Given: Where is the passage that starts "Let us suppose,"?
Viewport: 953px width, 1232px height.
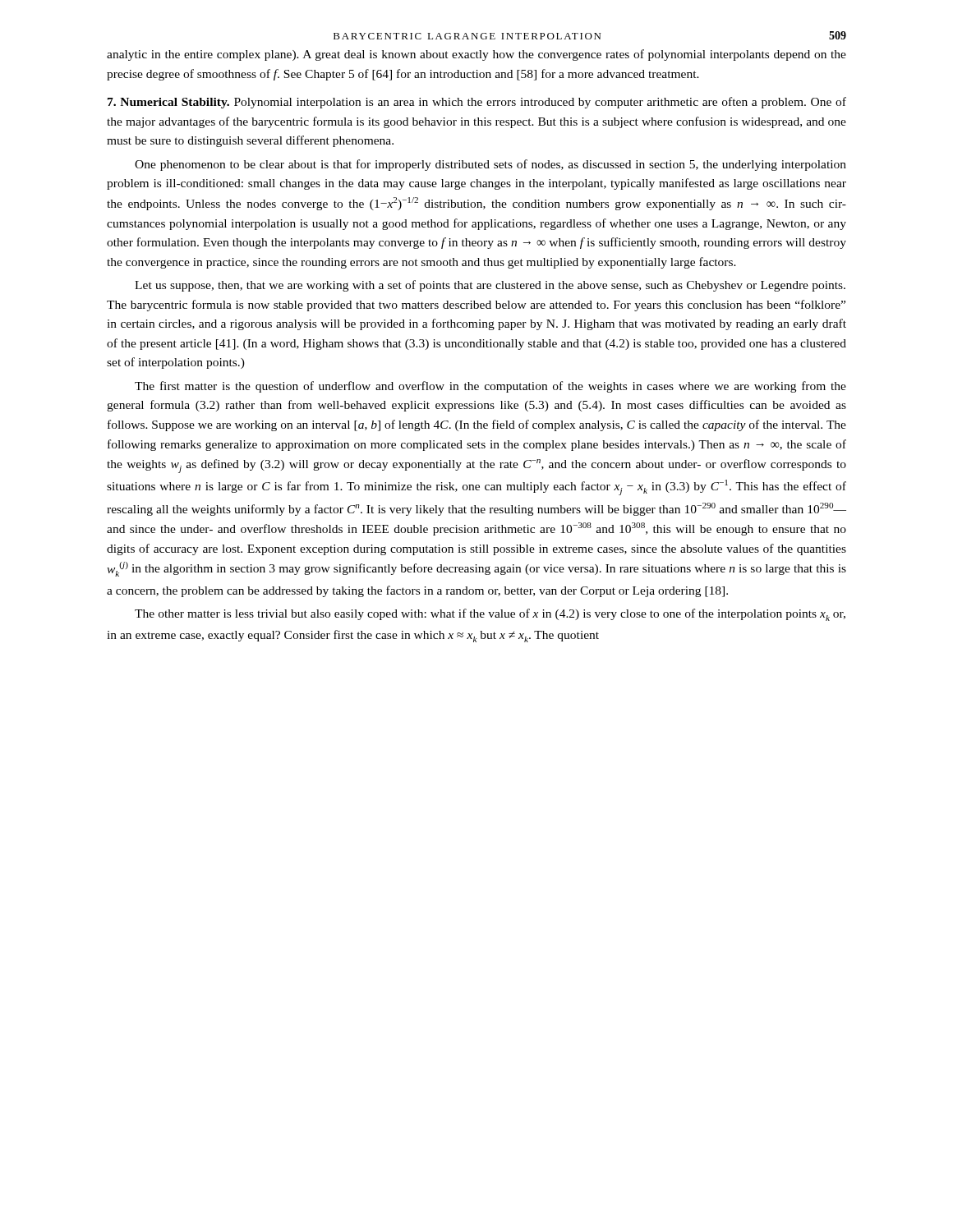Looking at the screenshot, I should pos(476,324).
